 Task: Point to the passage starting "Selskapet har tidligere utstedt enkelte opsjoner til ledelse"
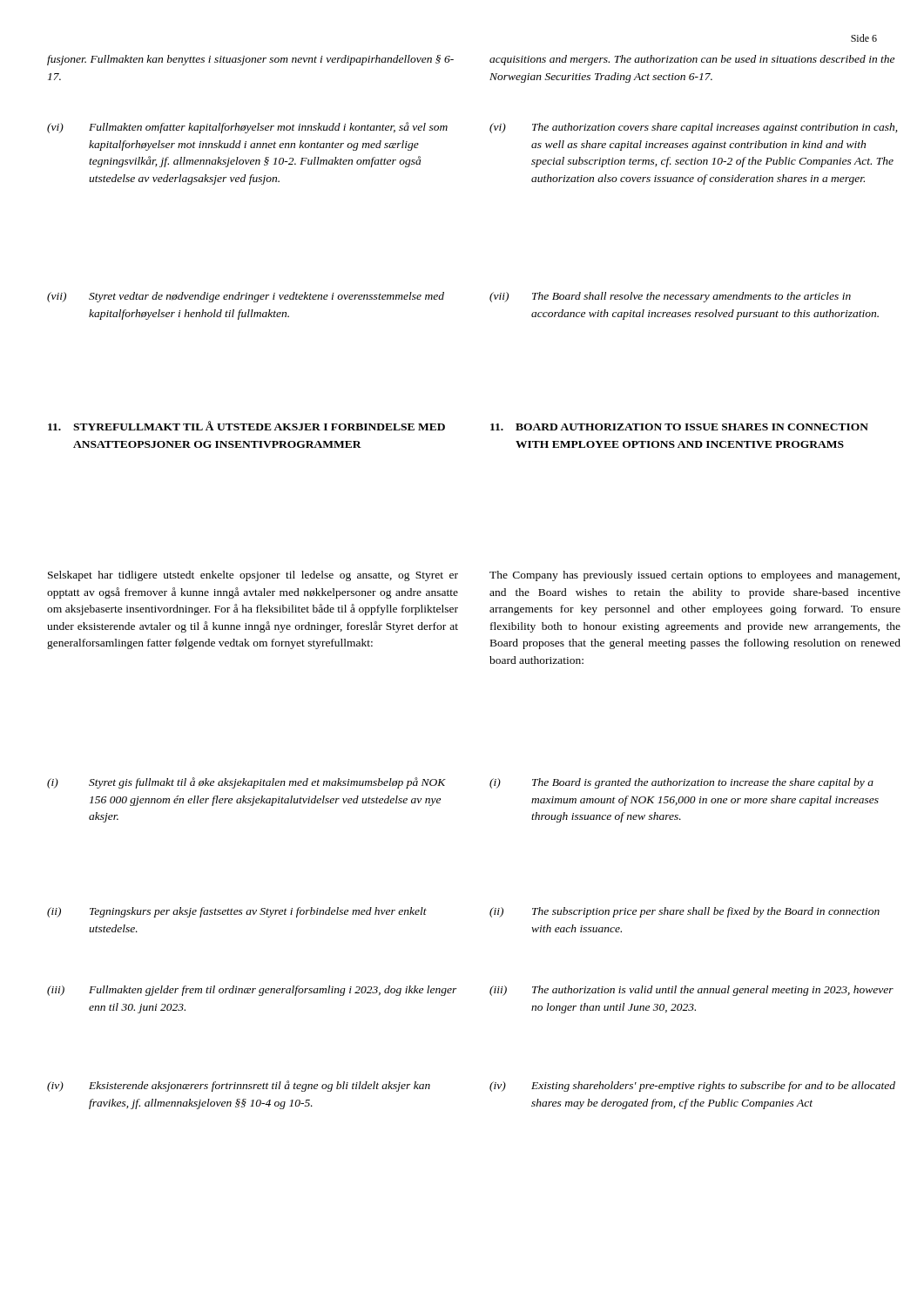[253, 609]
